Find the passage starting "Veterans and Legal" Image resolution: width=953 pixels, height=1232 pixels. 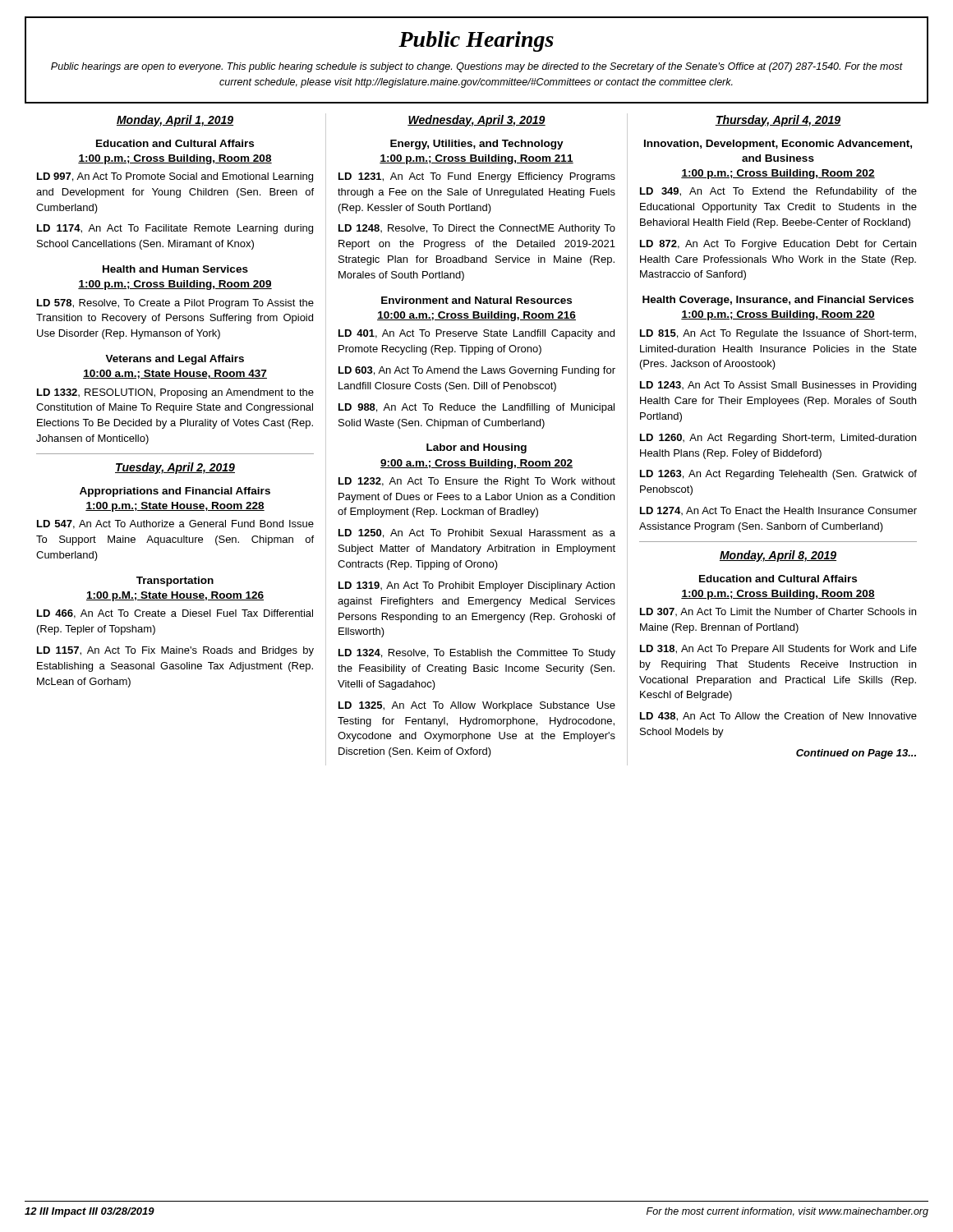(x=175, y=398)
